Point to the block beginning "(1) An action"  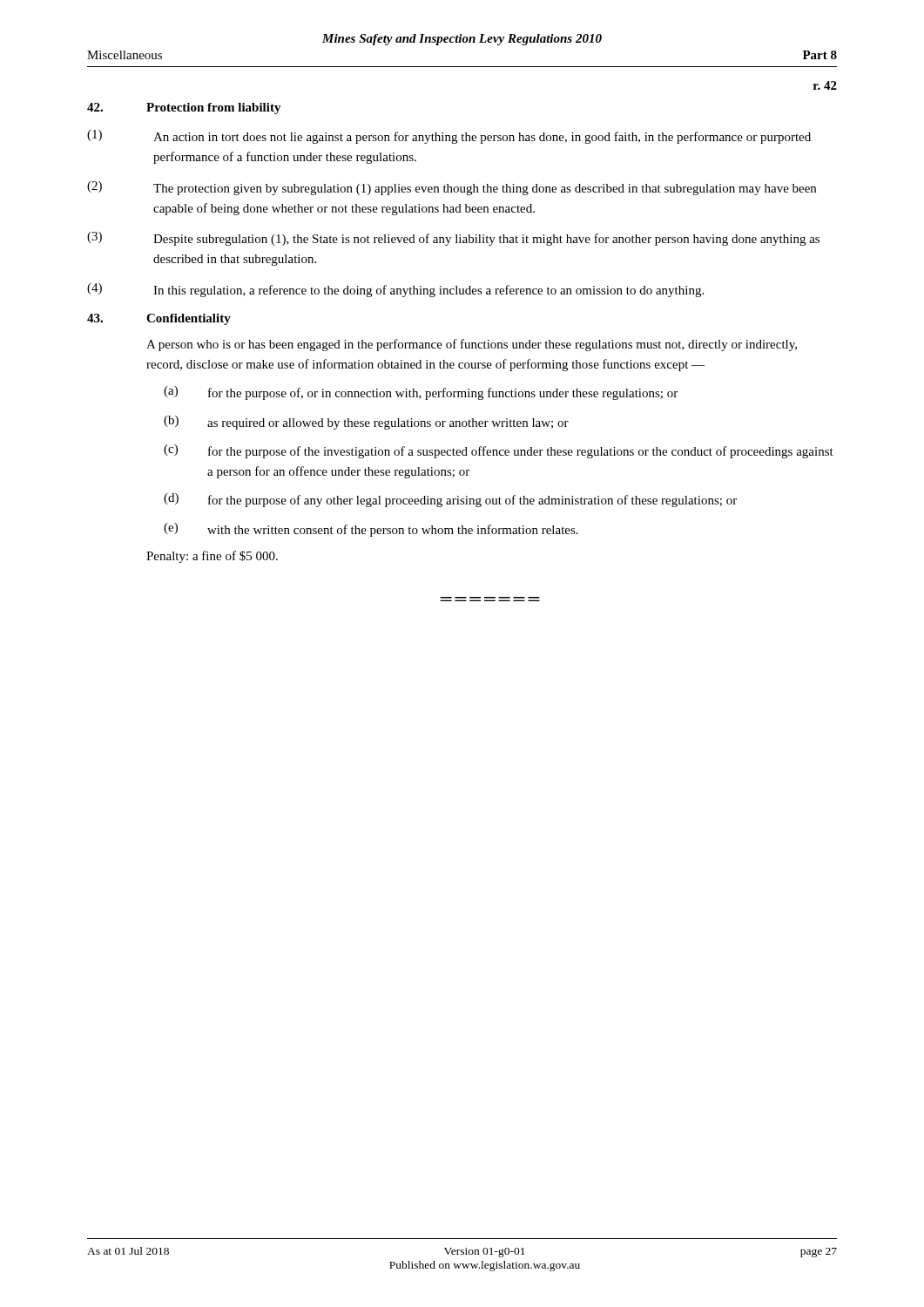click(x=462, y=147)
